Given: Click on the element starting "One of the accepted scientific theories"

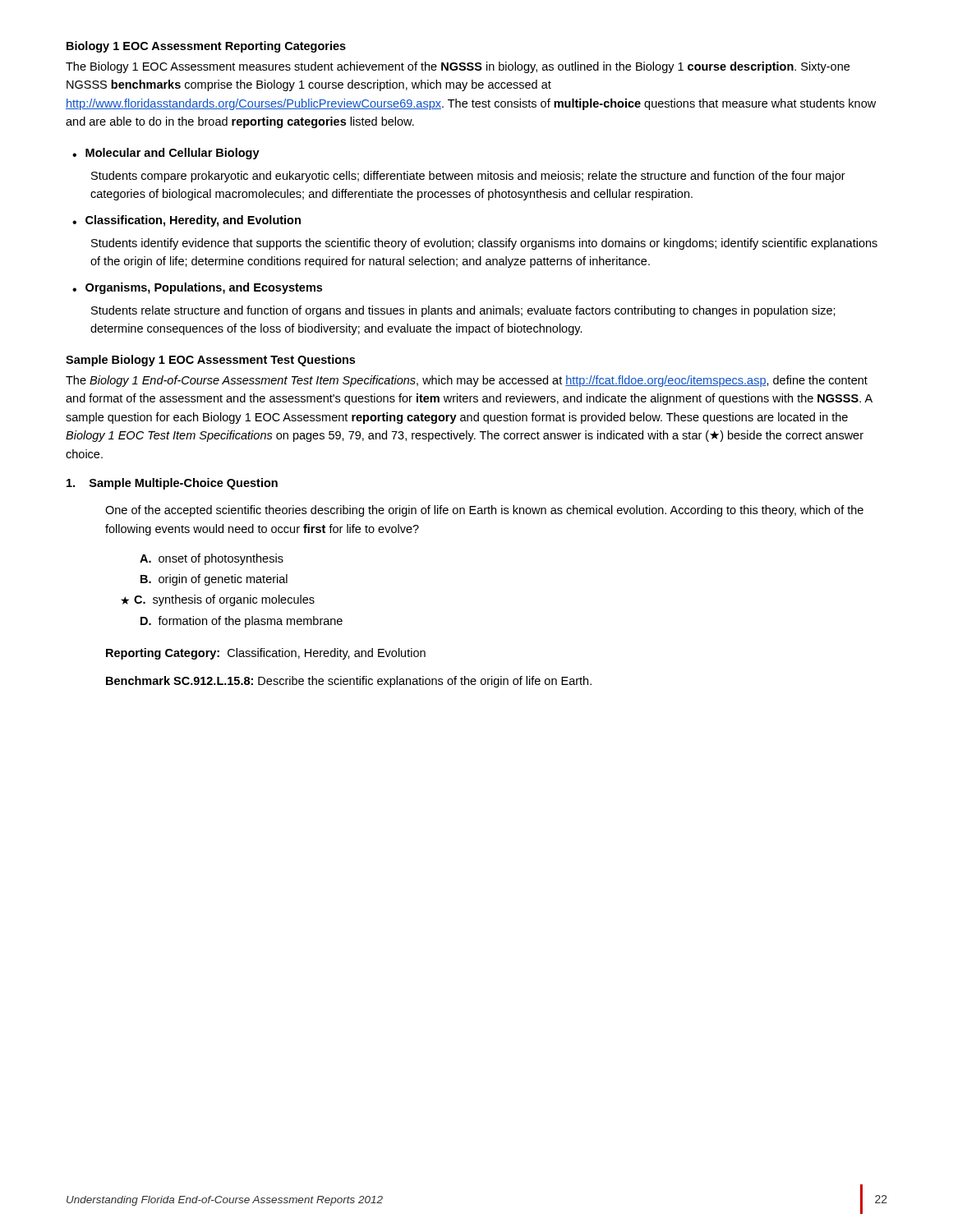Looking at the screenshot, I should tap(484, 519).
